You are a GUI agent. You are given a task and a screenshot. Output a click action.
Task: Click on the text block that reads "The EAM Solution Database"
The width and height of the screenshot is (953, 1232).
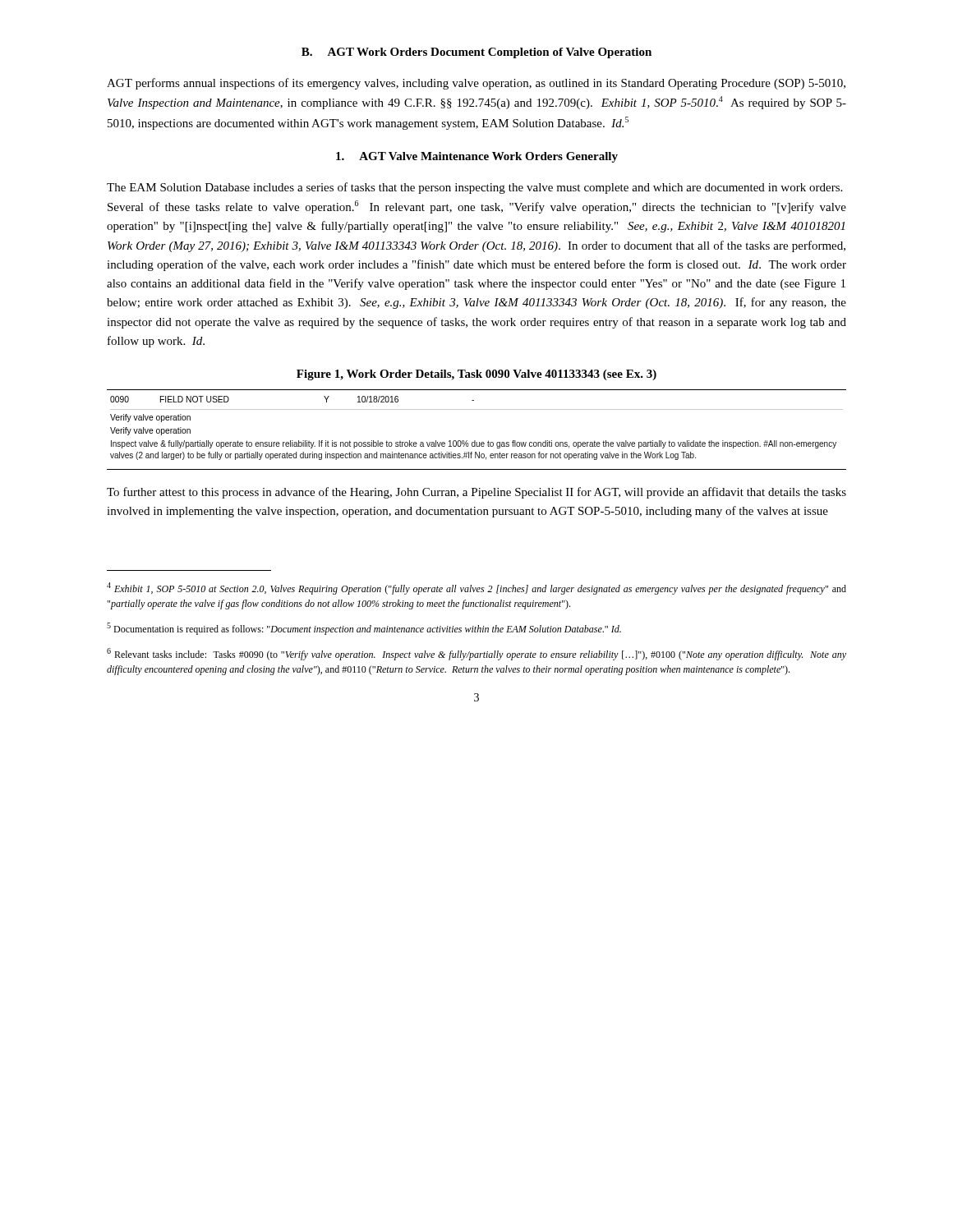point(476,264)
